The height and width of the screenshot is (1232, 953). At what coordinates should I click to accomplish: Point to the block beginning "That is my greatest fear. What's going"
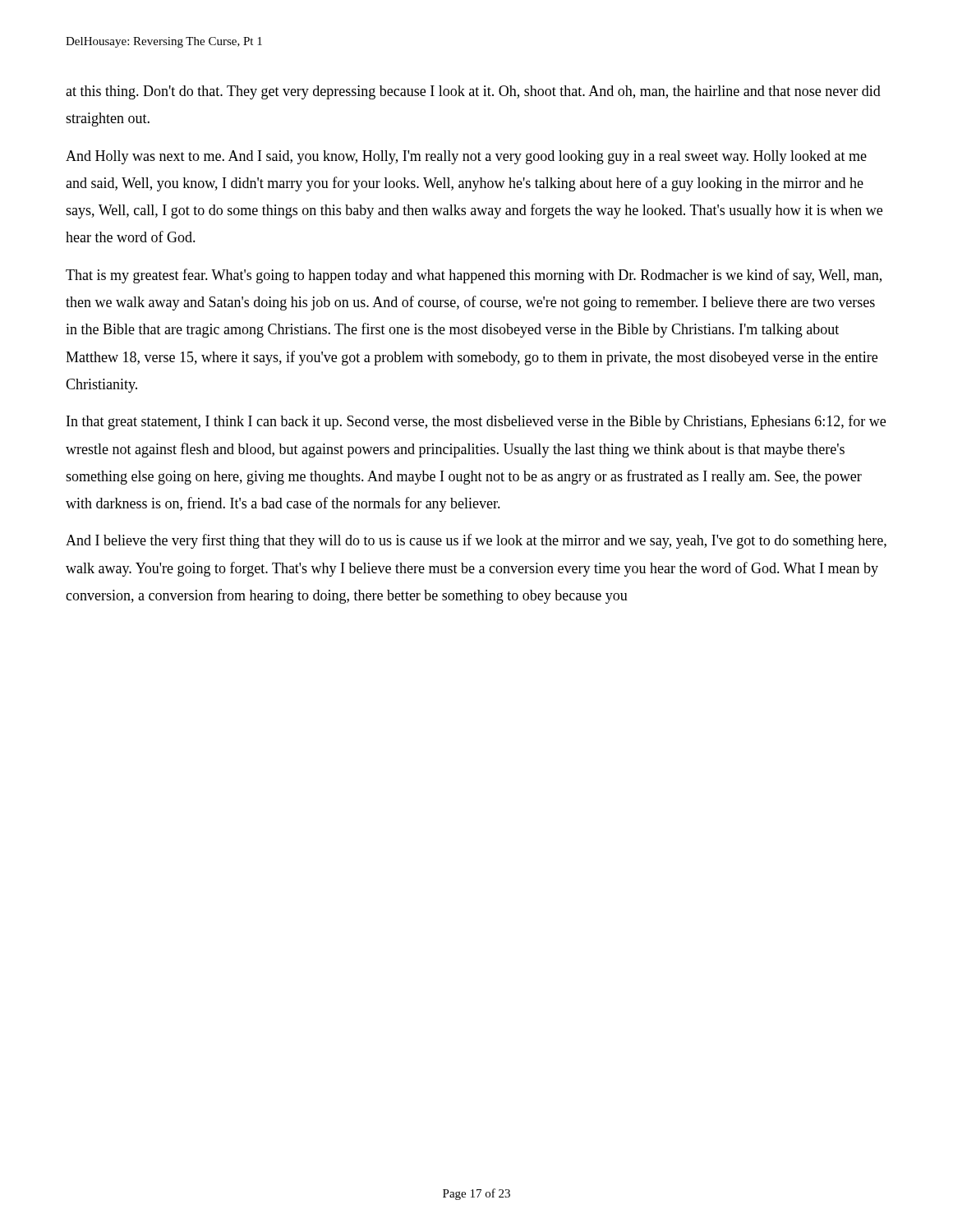(x=474, y=330)
